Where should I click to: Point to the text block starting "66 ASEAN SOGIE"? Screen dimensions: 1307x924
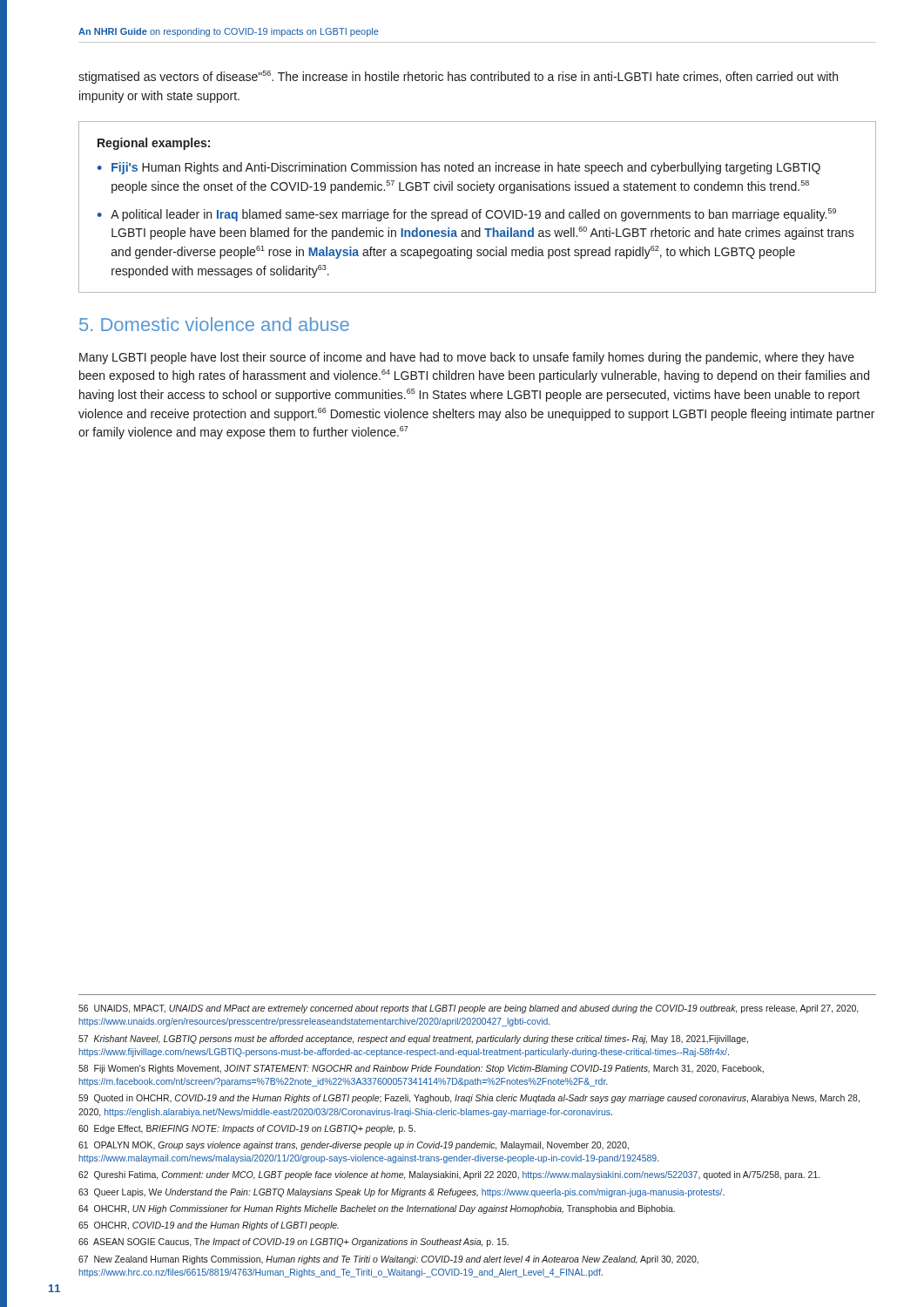[x=294, y=1242]
